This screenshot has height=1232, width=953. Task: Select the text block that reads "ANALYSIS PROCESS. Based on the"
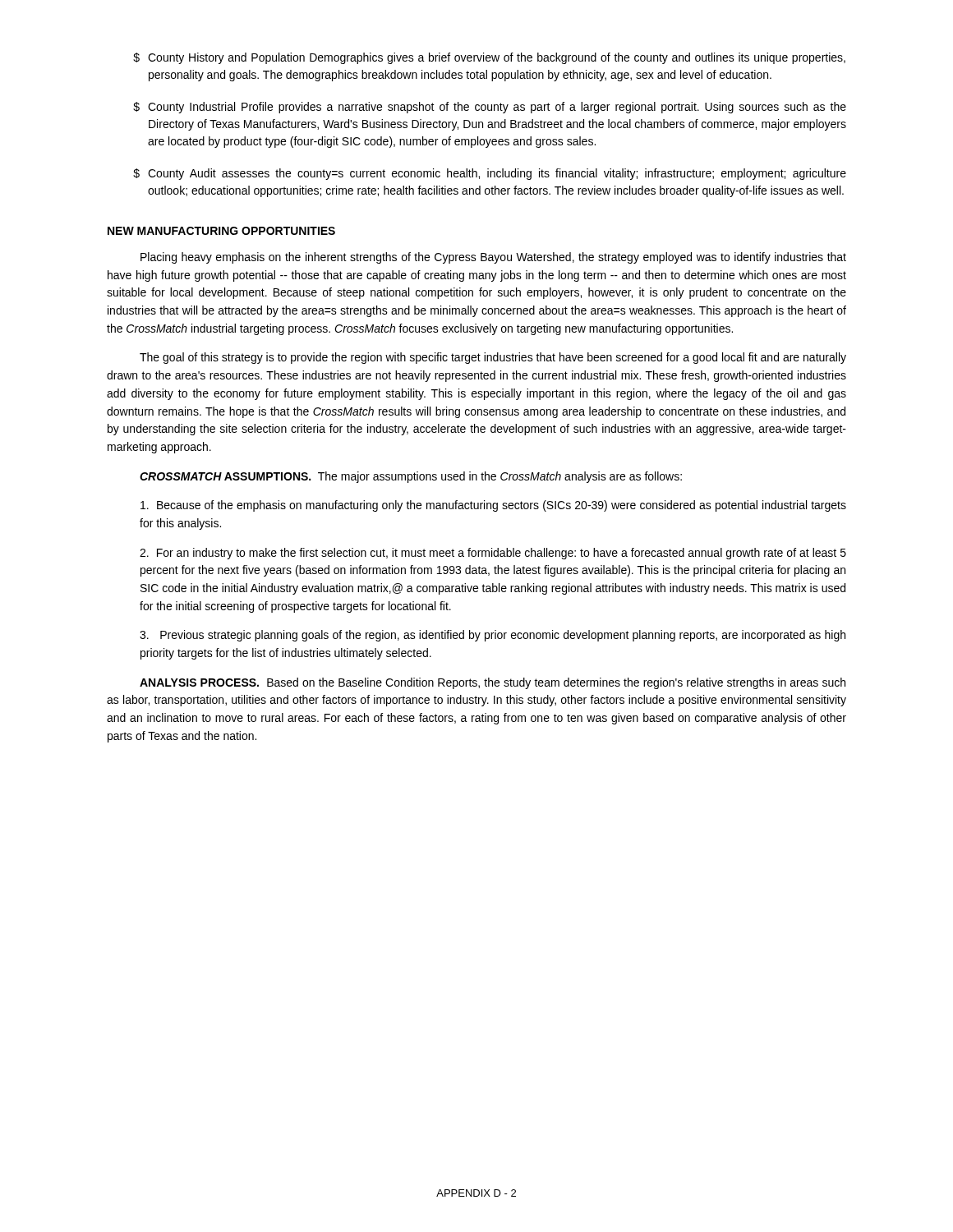tap(476, 709)
